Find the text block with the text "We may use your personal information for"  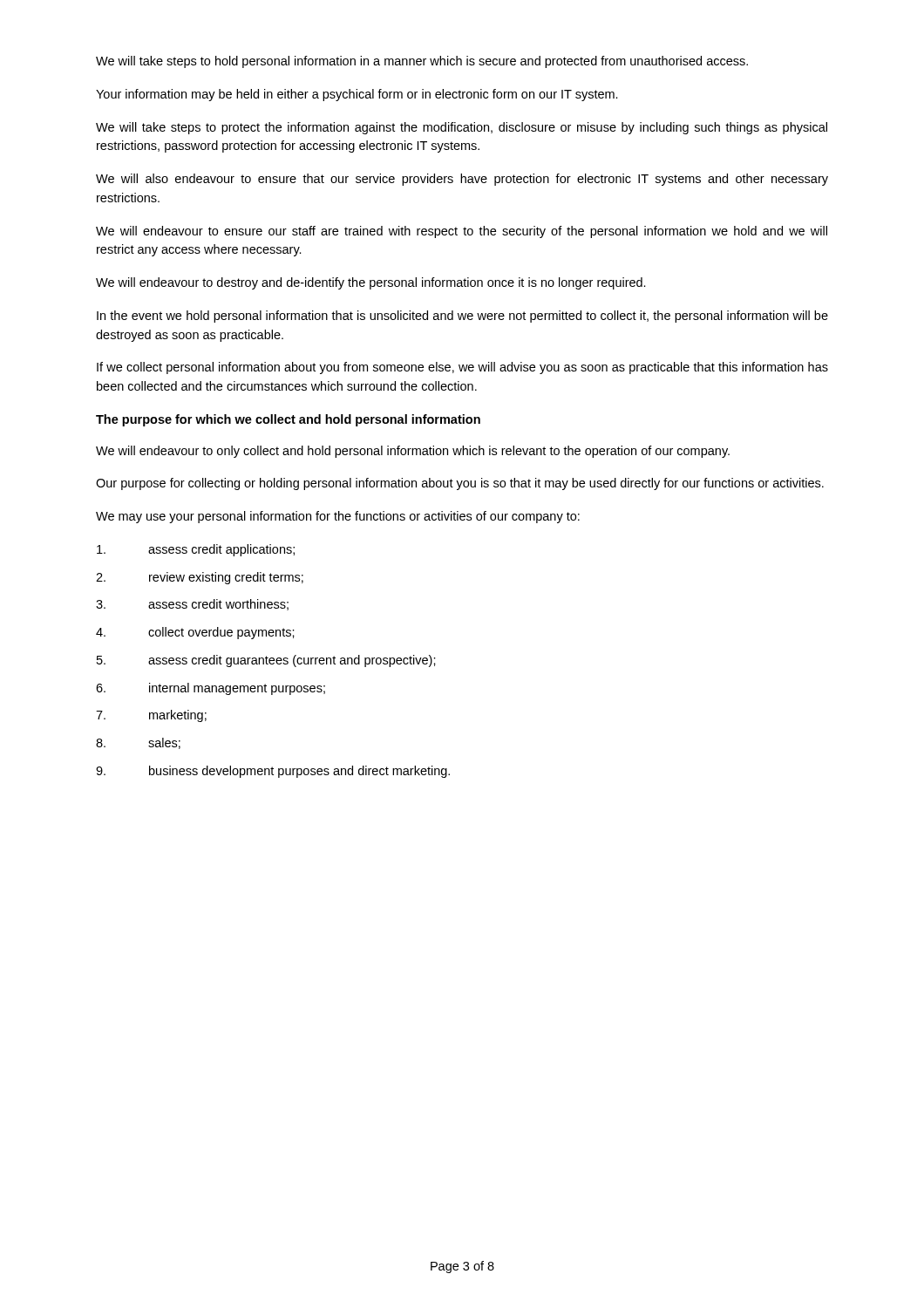(x=338, y=516)
